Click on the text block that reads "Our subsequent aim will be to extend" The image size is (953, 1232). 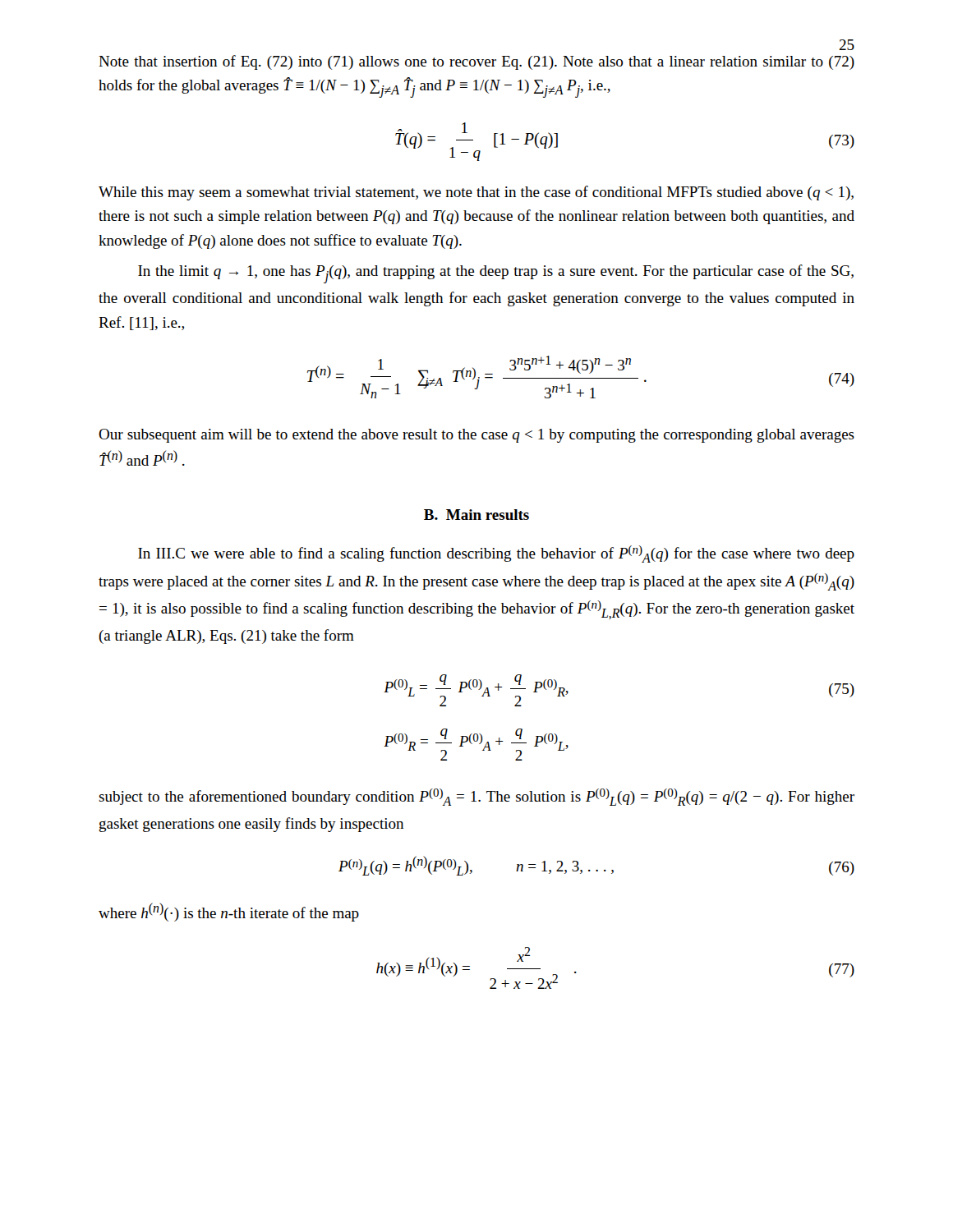pos(476,447)
